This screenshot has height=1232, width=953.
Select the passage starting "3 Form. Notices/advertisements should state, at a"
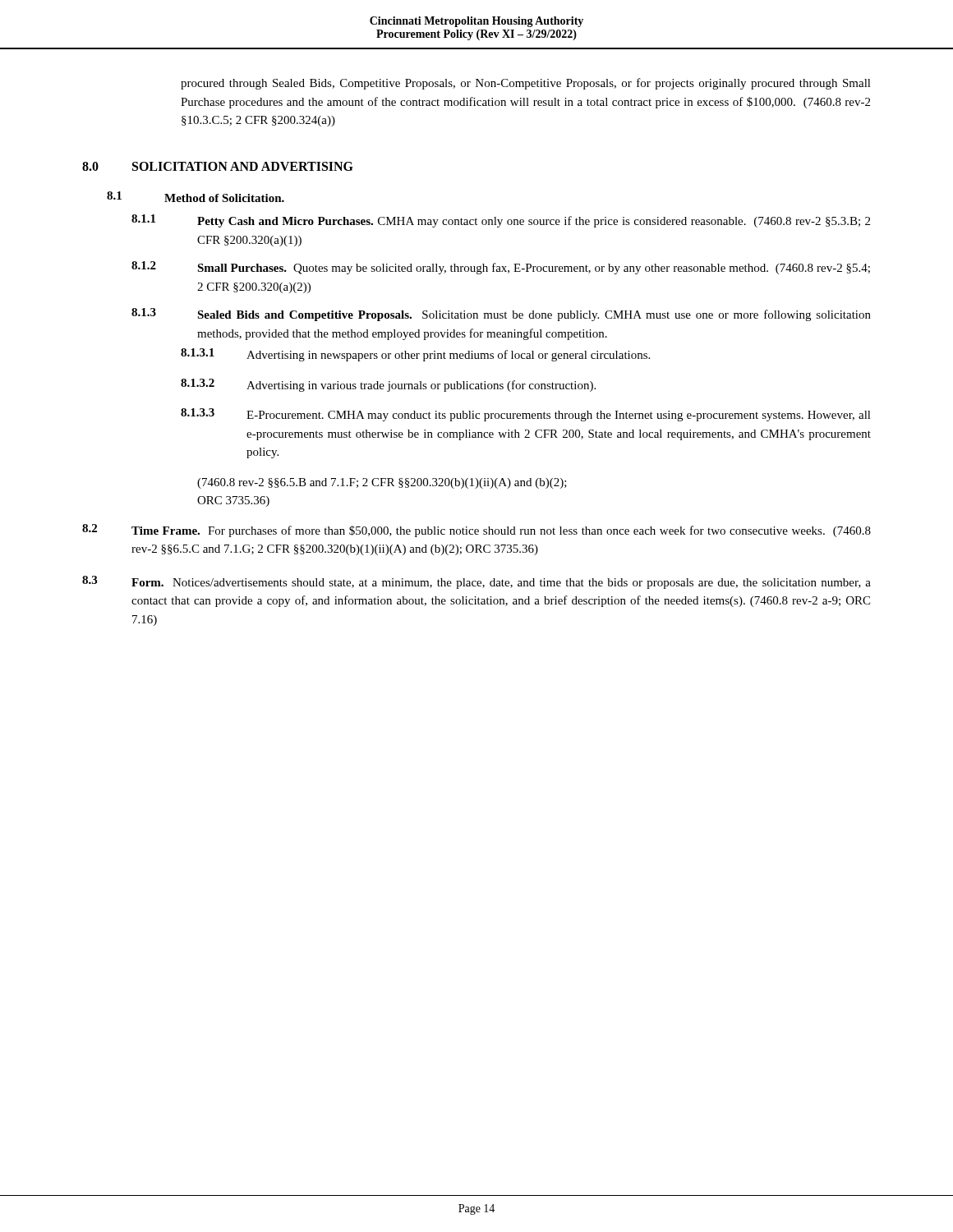[x=476, y=601]
